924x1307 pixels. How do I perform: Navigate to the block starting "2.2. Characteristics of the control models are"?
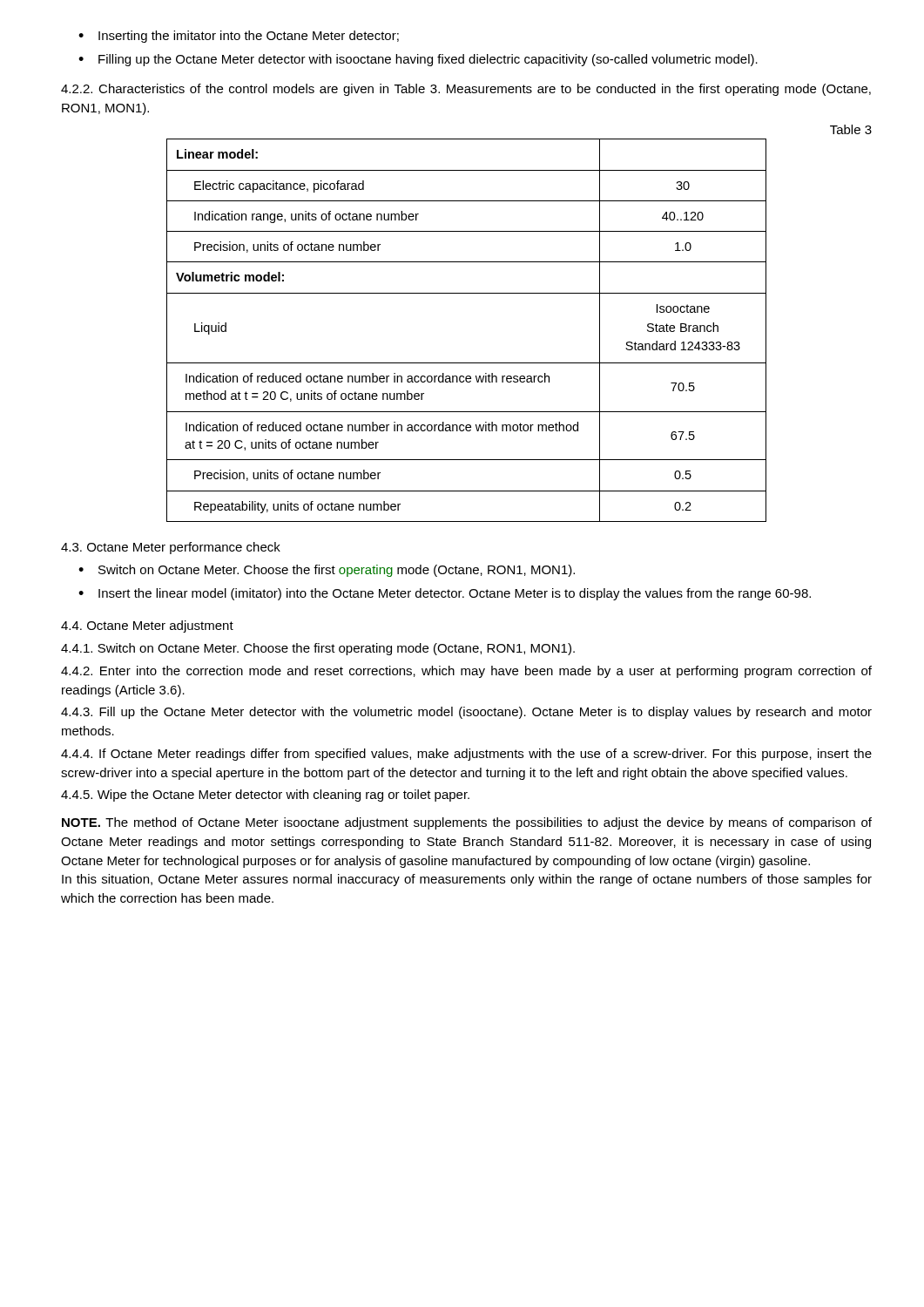(x=466, y=98)
